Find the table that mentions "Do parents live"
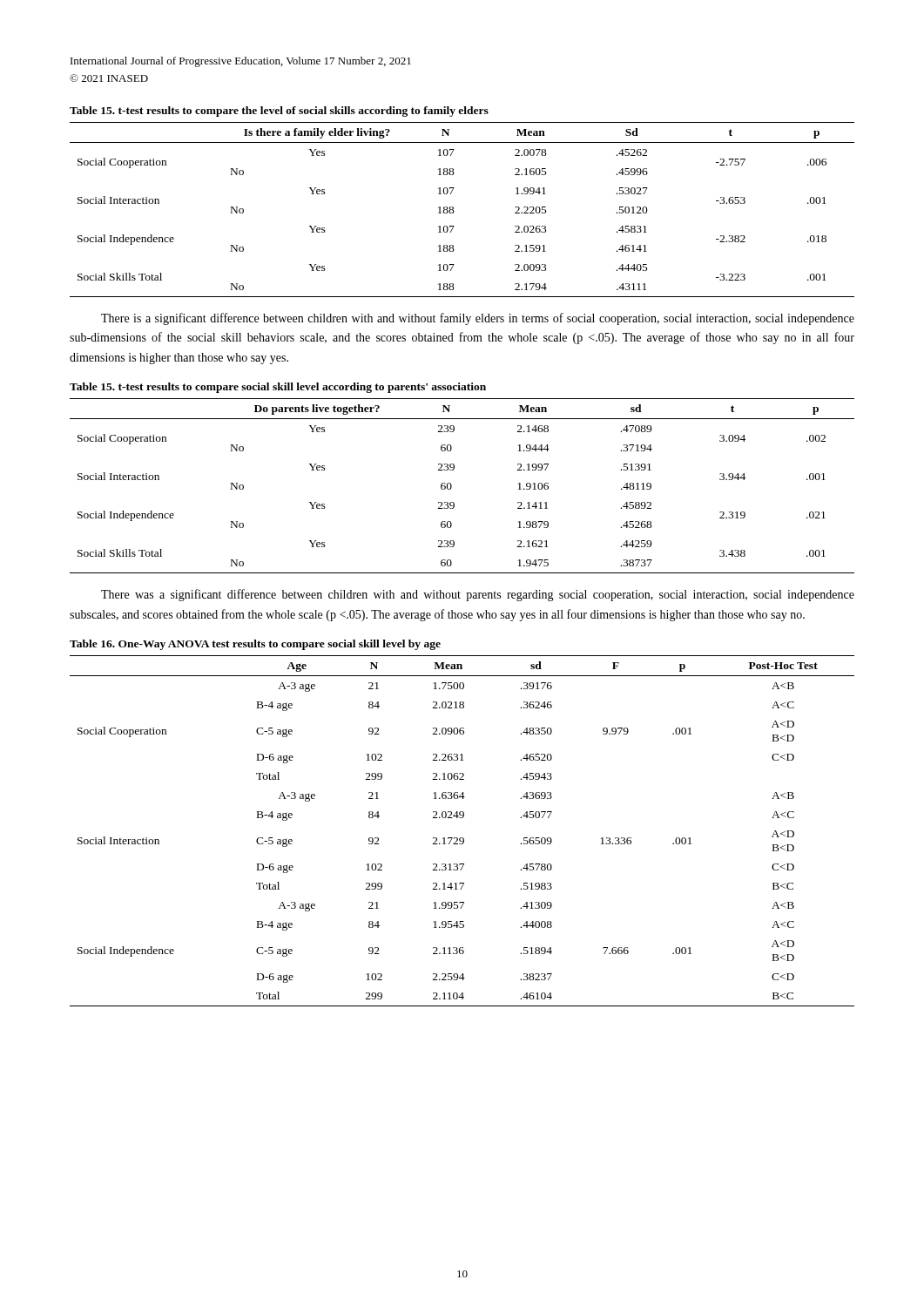 click(x=462, y=486)
